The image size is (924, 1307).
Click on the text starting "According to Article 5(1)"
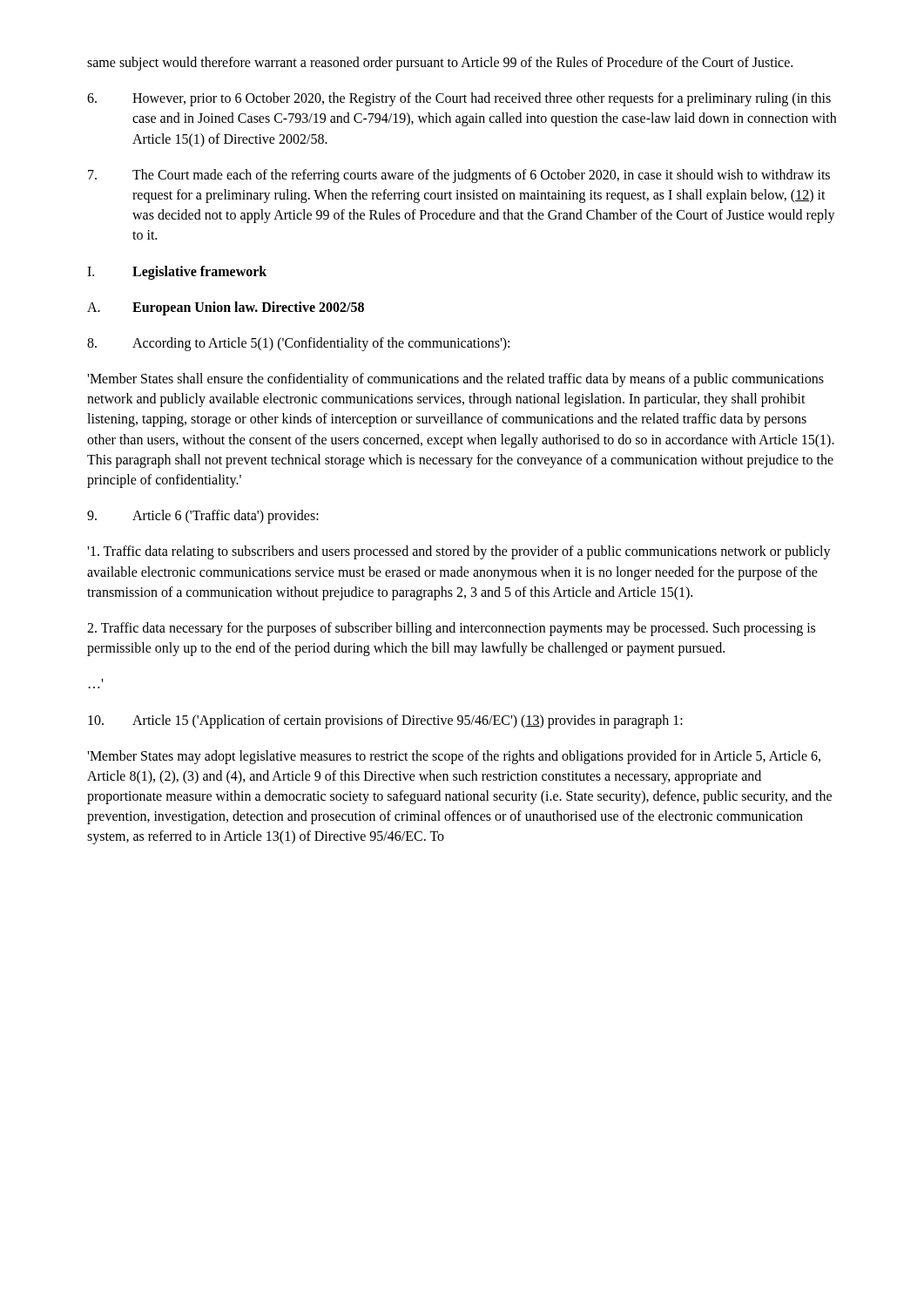click(462, 343)
